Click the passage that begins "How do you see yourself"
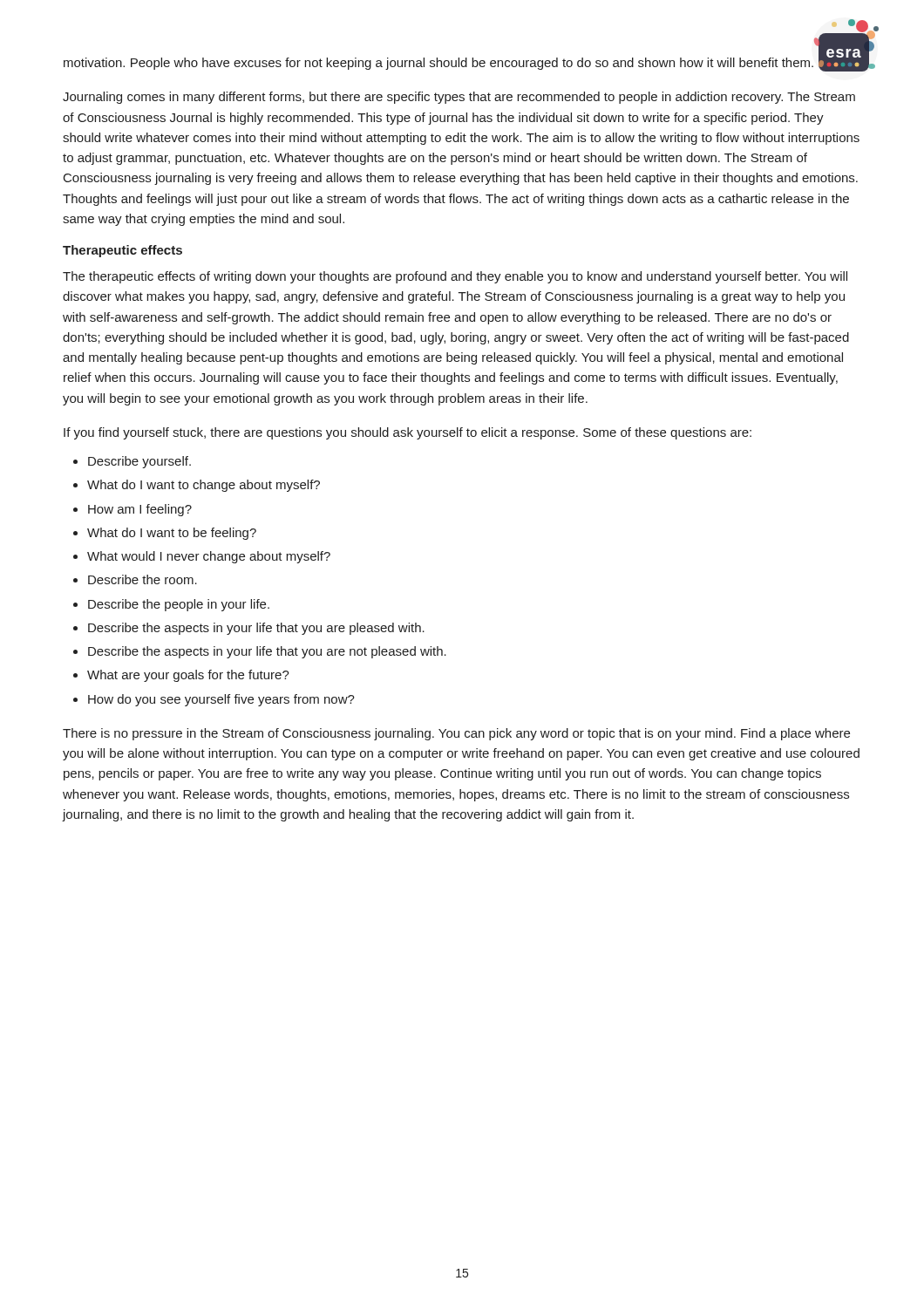This screenshot has height=1308, width=924. (x=221, y=700)
